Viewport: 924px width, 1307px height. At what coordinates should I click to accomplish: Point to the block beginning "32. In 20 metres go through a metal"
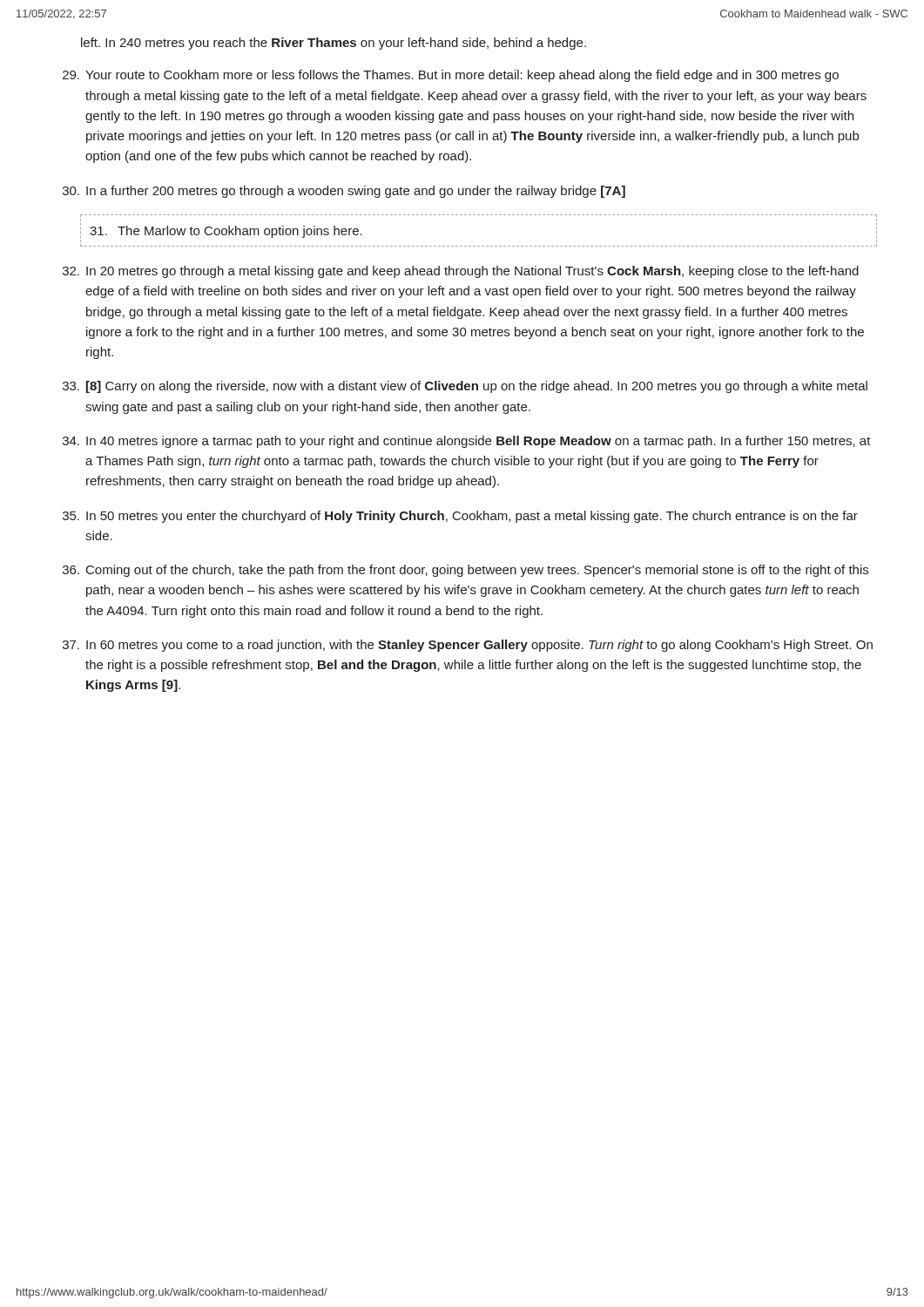click(x=462, y=311)
